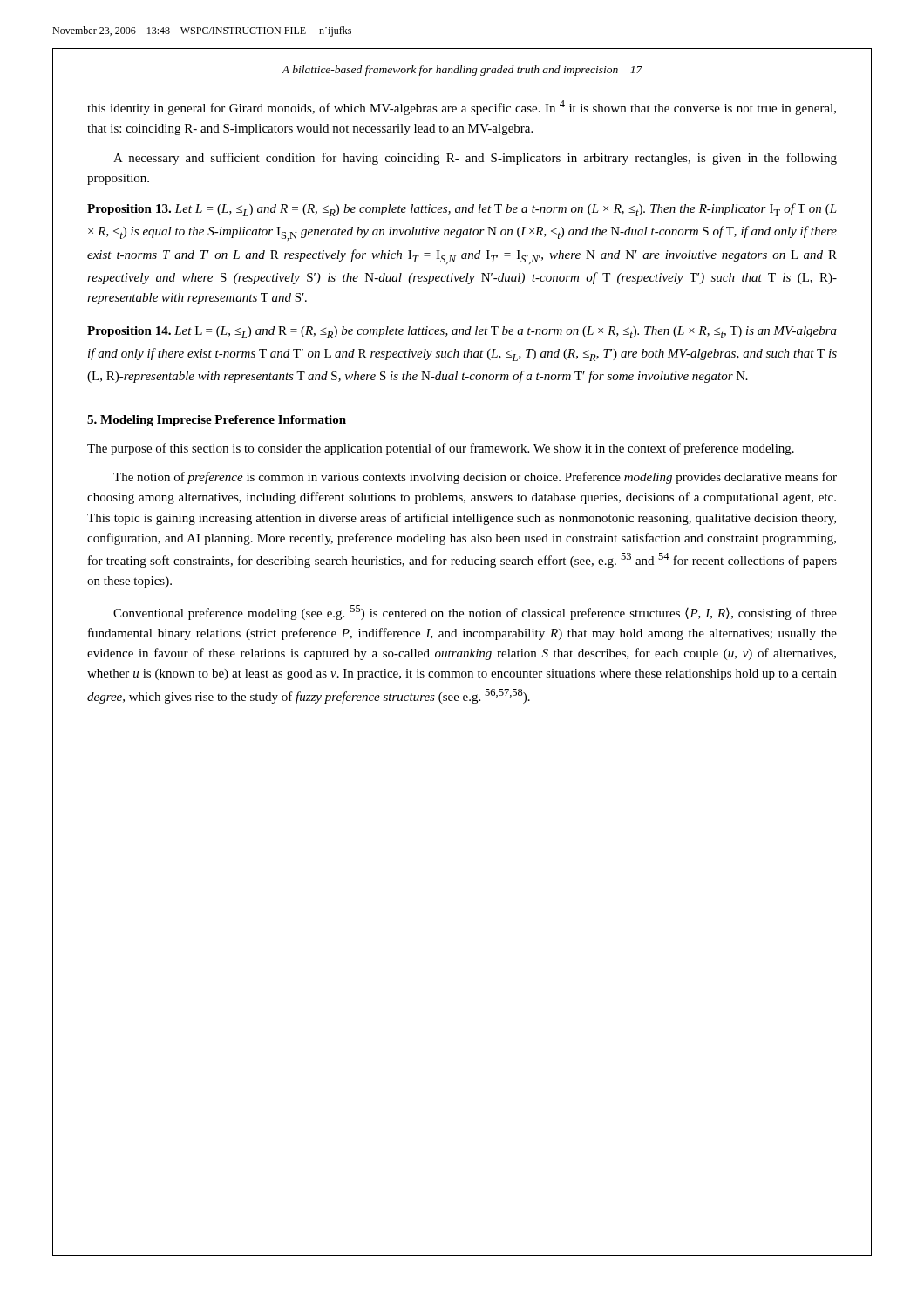Find the block starting "this identity in"
Image resolution: width=924 pixels, height=1308 pixels.
(x=462, y=117)
